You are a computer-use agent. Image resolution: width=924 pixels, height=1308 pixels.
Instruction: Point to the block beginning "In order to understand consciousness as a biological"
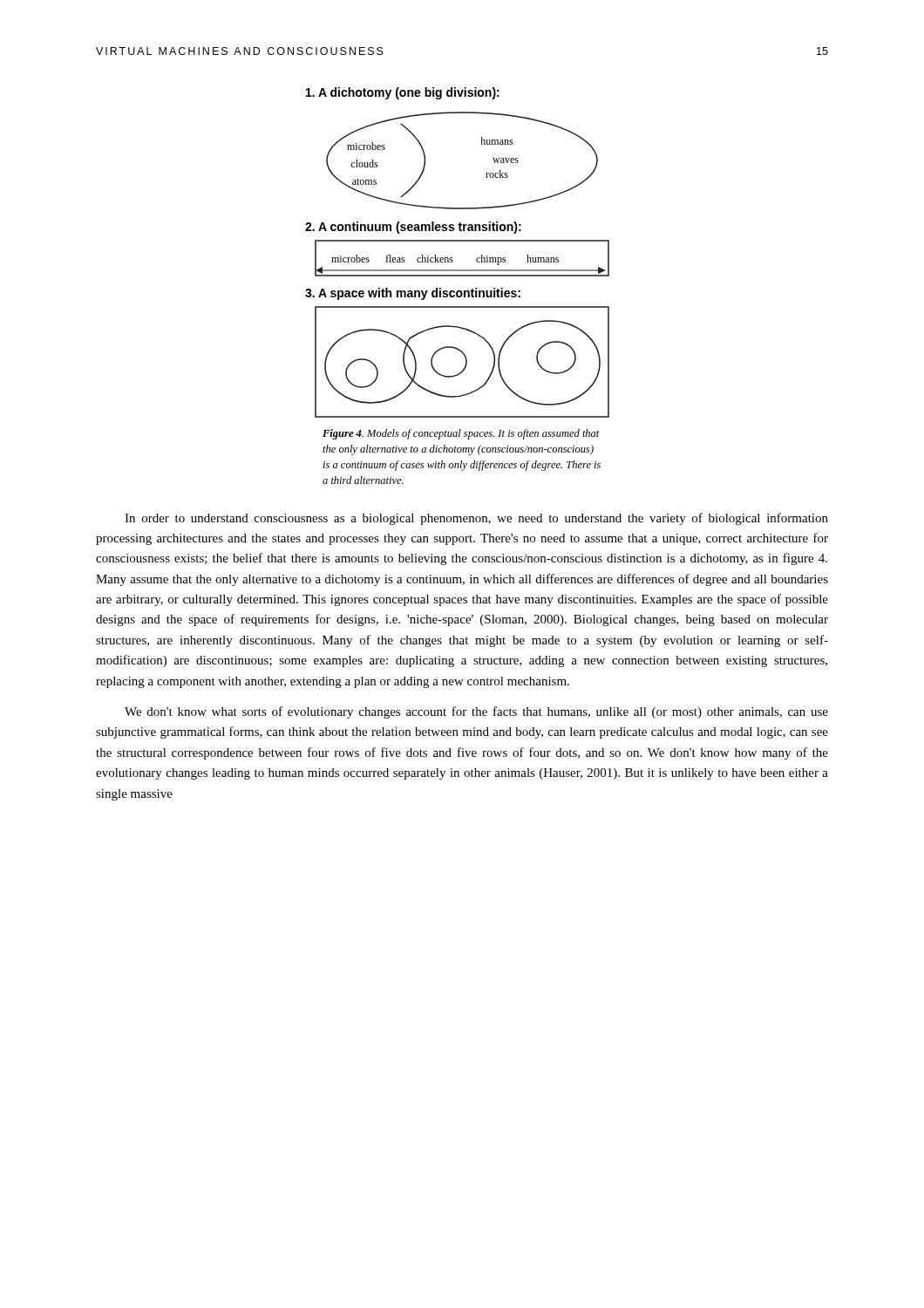[x=462, y=600]
